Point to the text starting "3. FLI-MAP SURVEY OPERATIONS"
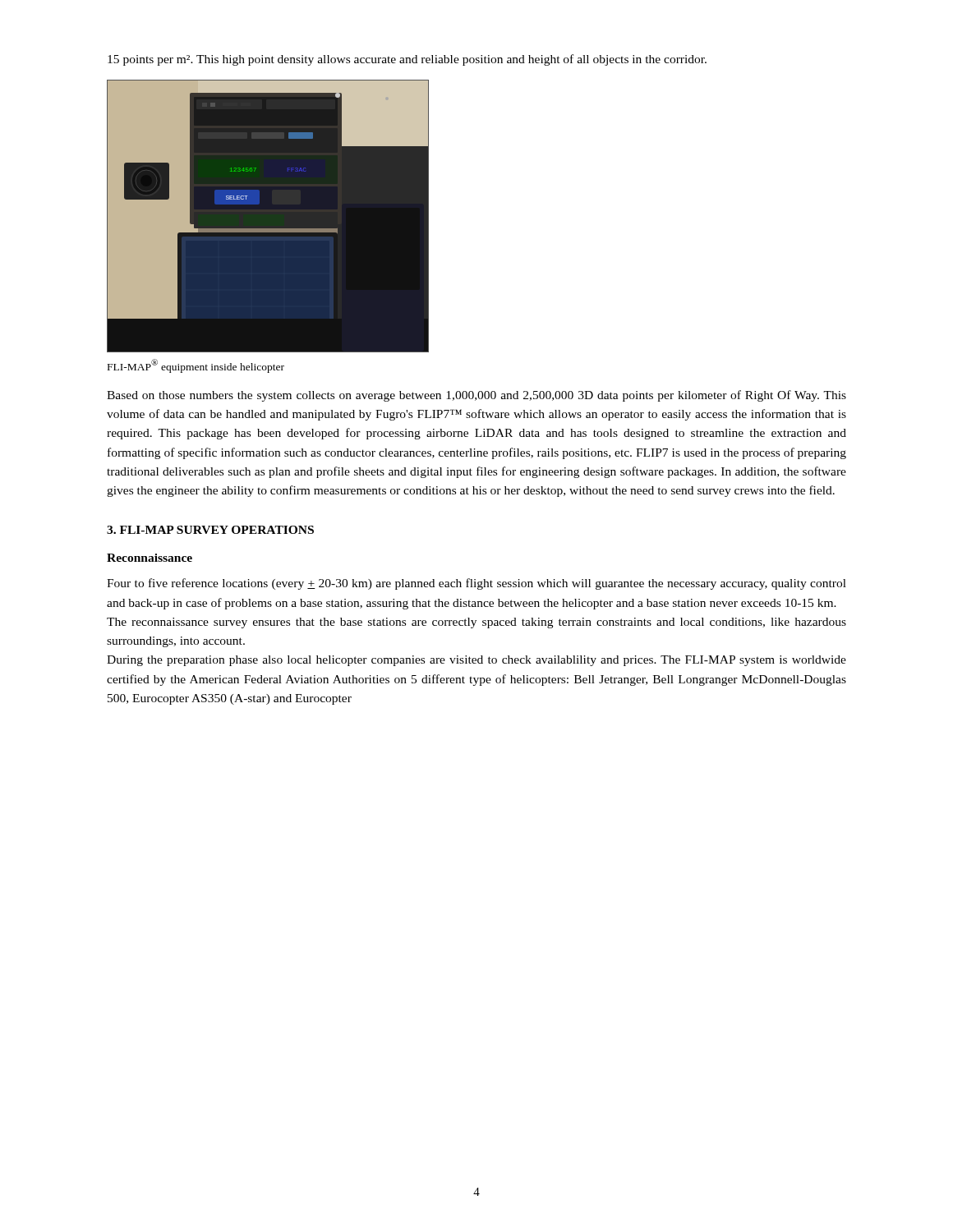The image size is (953, 1232). [211, 530]
